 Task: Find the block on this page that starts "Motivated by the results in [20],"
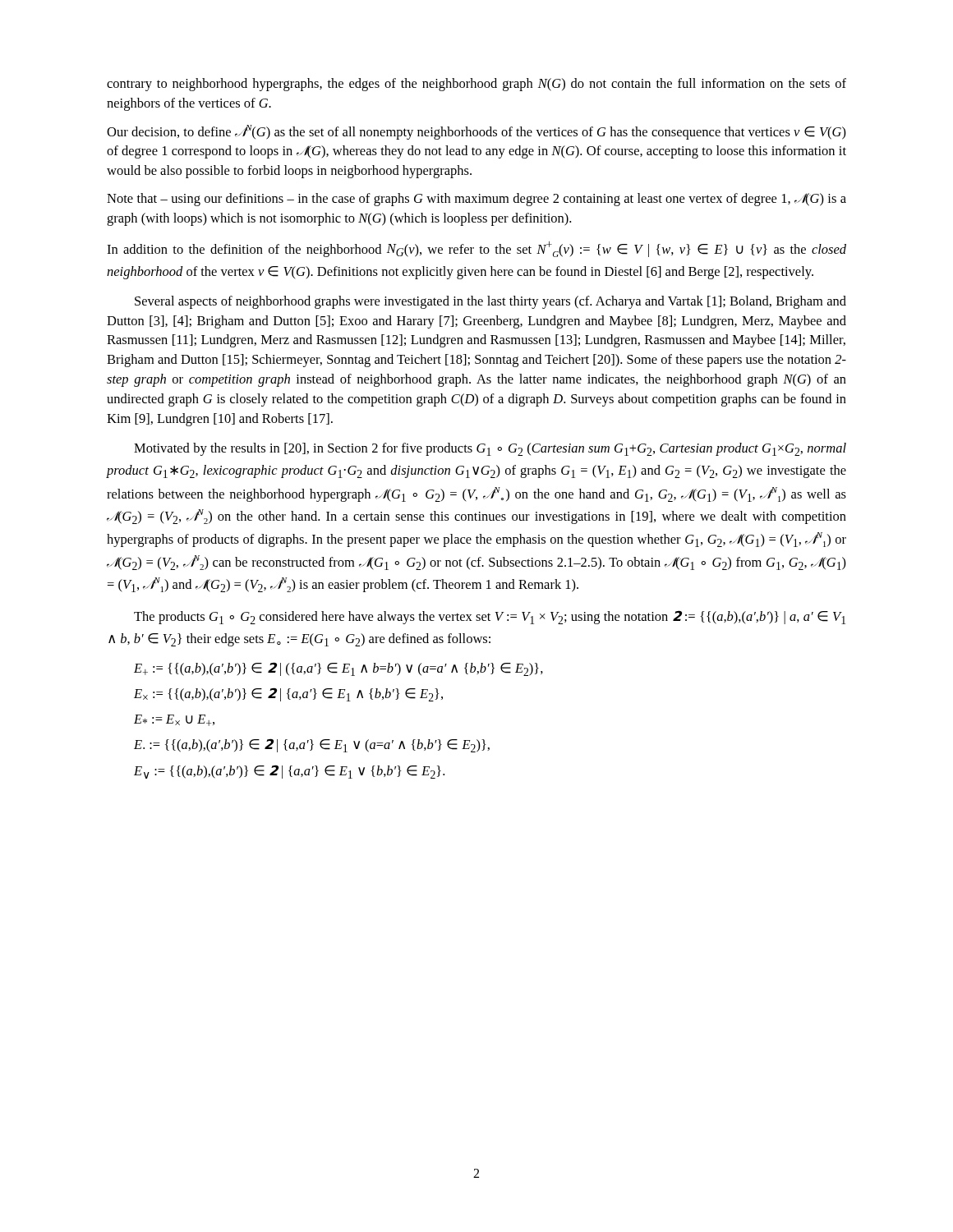[476, 518]
